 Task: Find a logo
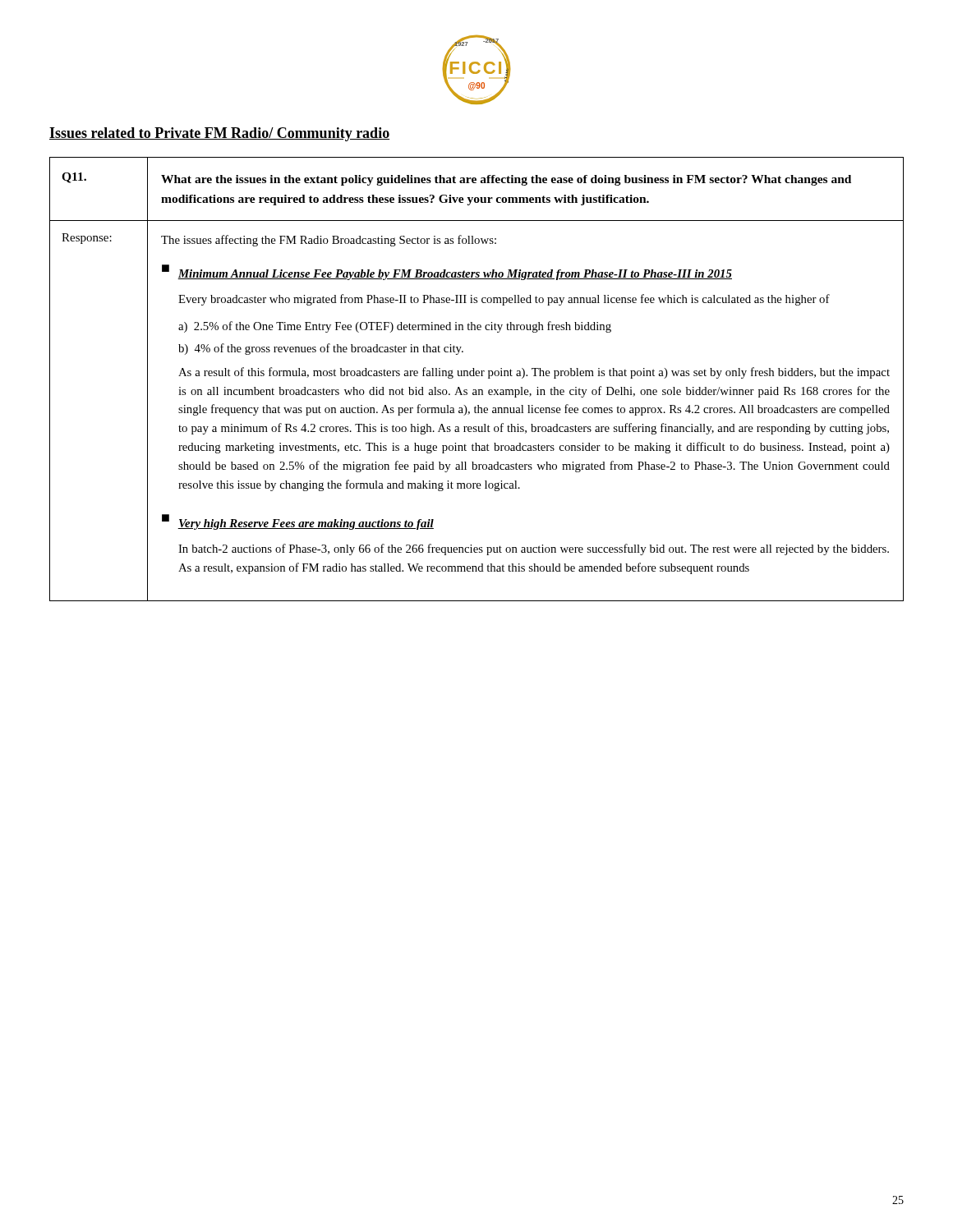(x=476, y=71)
